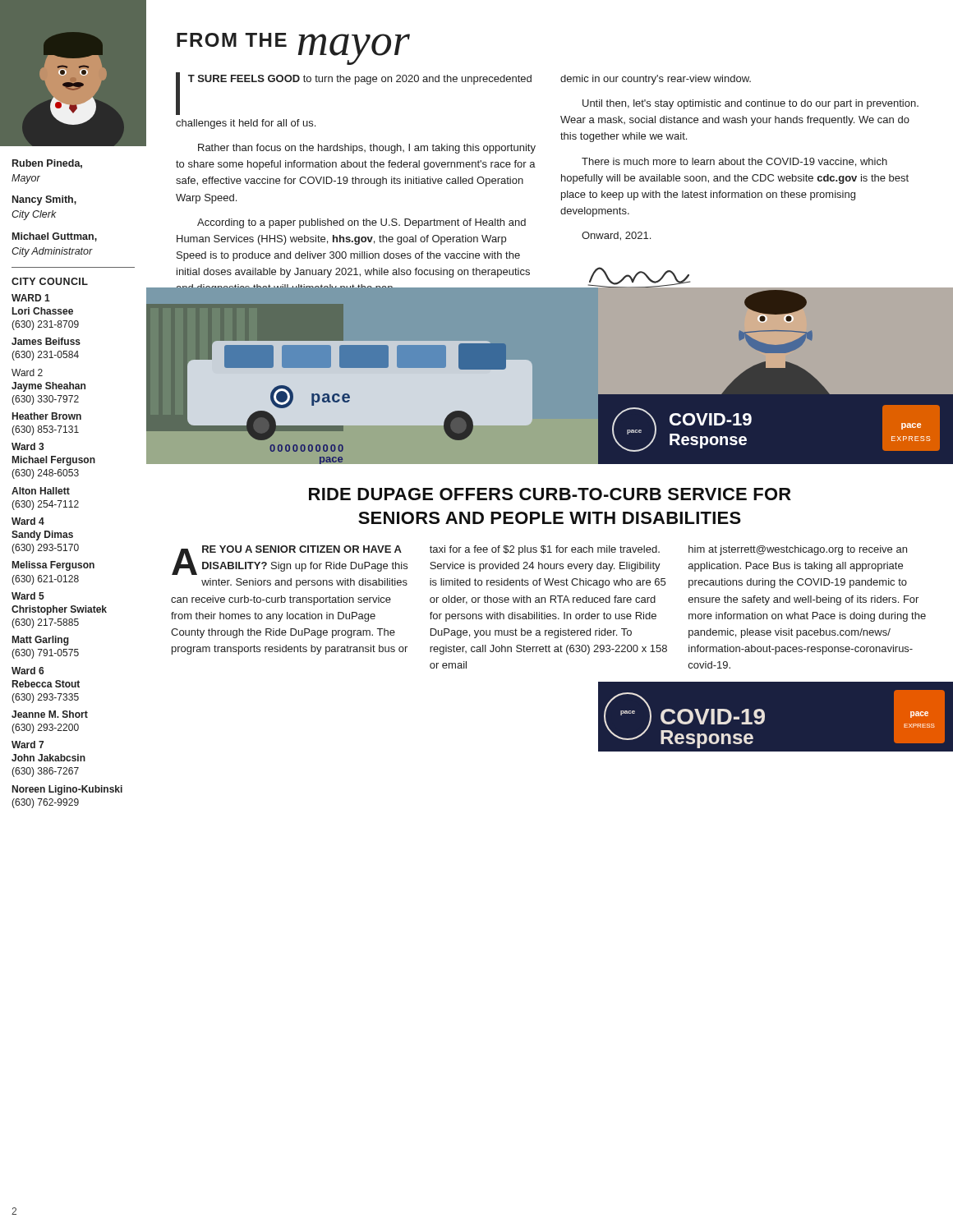
Task: Click on the block starting "taxi for a fee of $2 plus $1"
Action: pyautogui.click(x=548, y=607)
